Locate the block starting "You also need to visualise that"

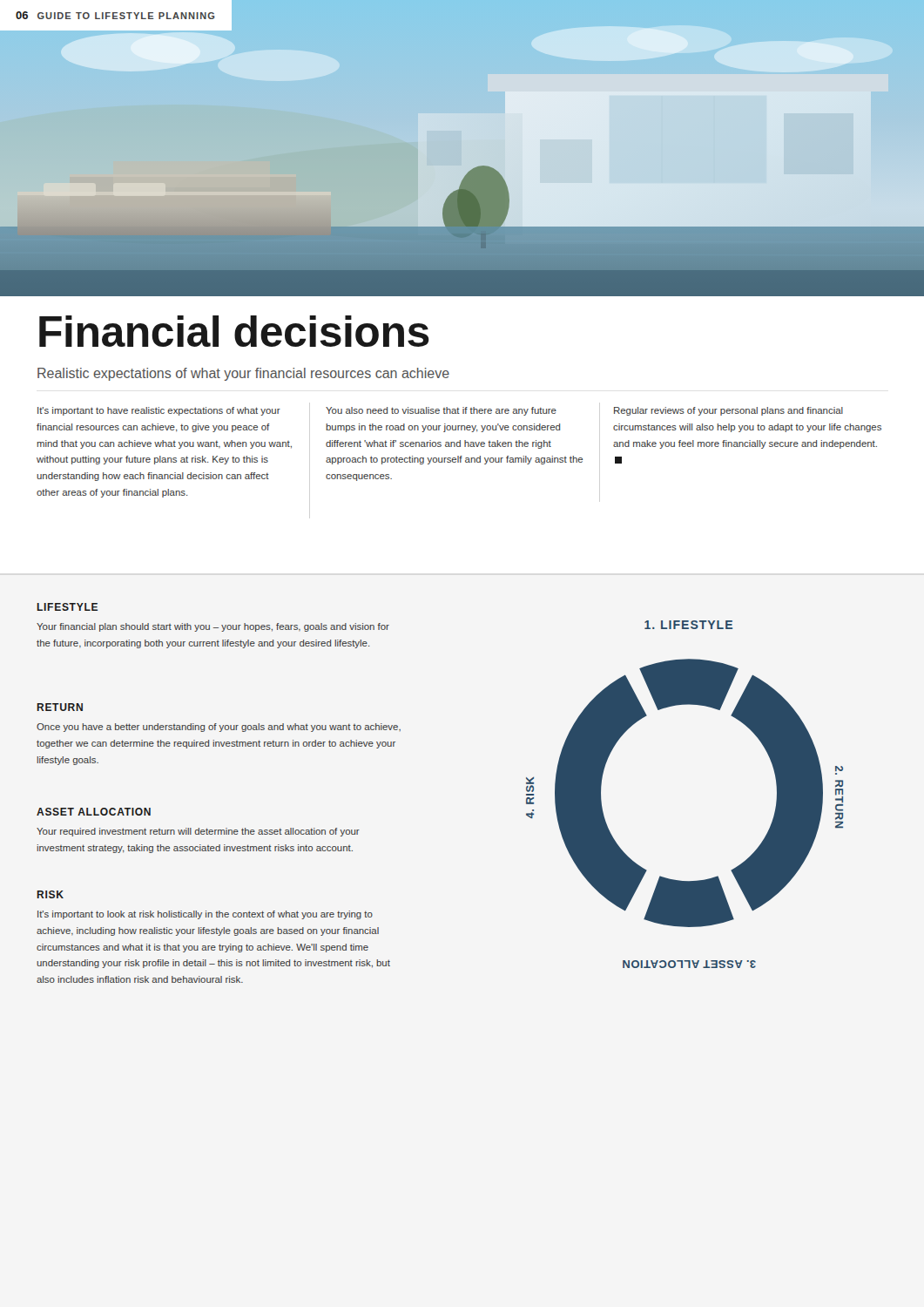coord(454,443)
